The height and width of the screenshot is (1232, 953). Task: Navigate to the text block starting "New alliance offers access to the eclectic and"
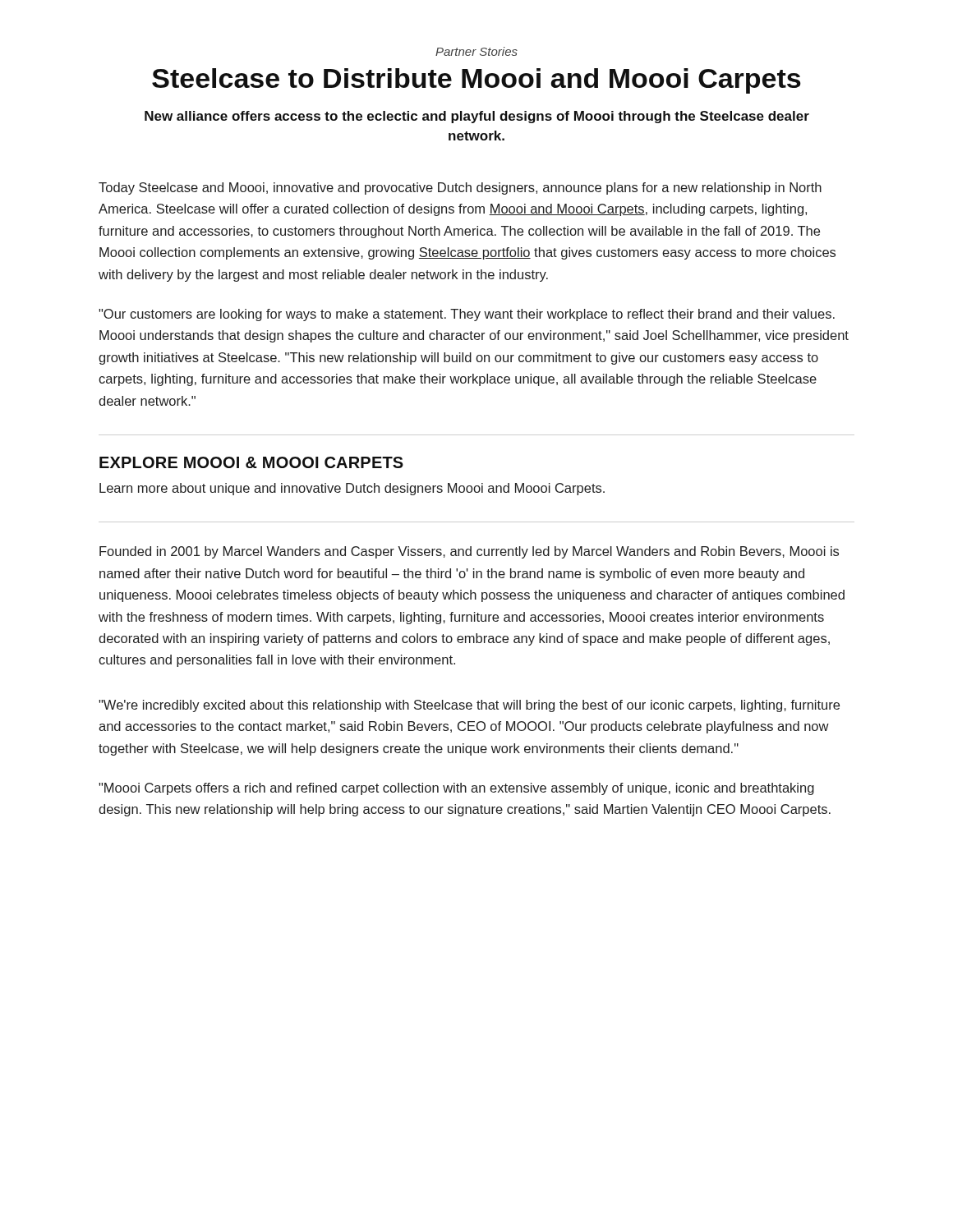pos(476,126)
